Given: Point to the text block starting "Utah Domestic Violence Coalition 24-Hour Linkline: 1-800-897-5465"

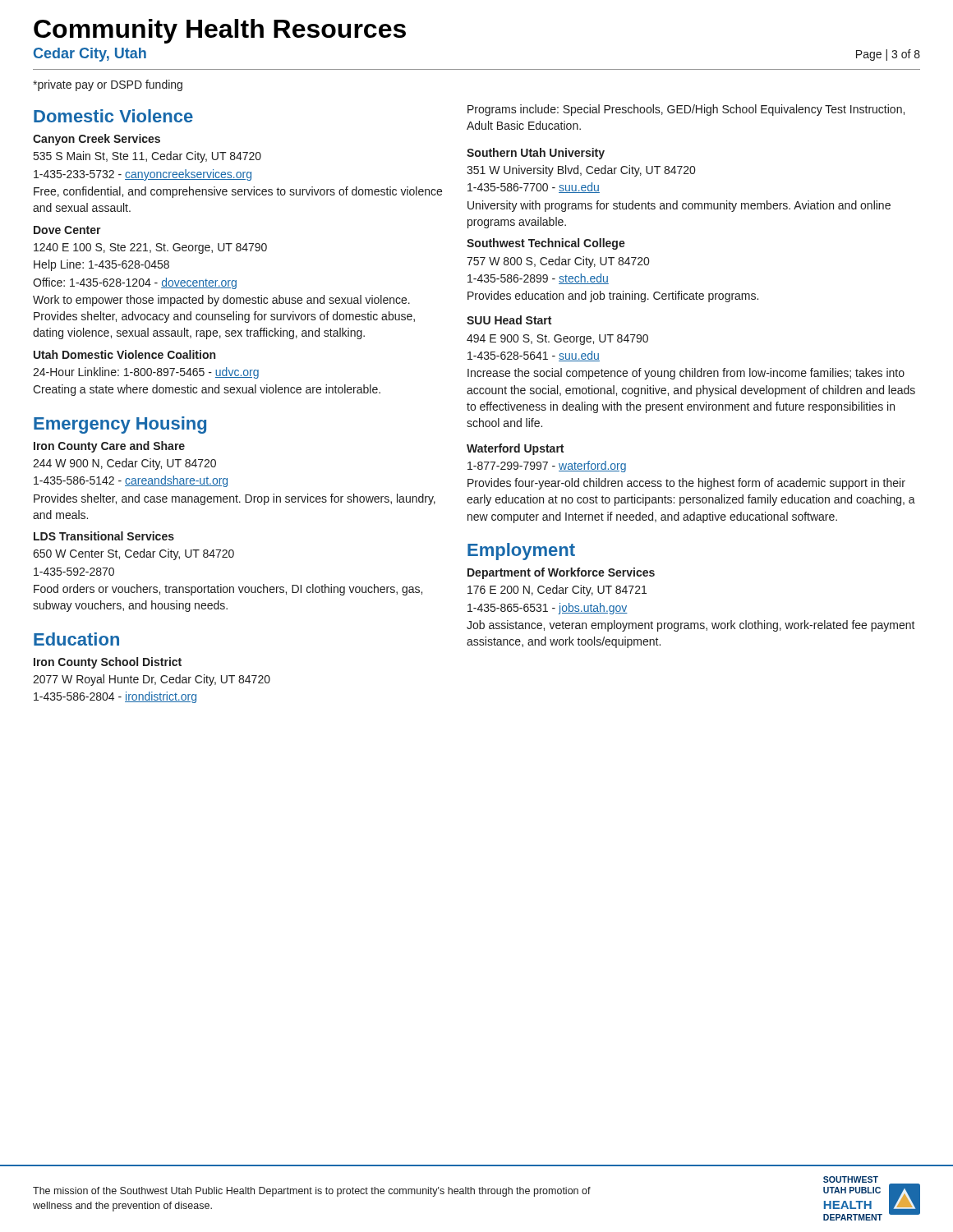Looking at the screenshot, I should pyautogui.click(x=238, y=372).
